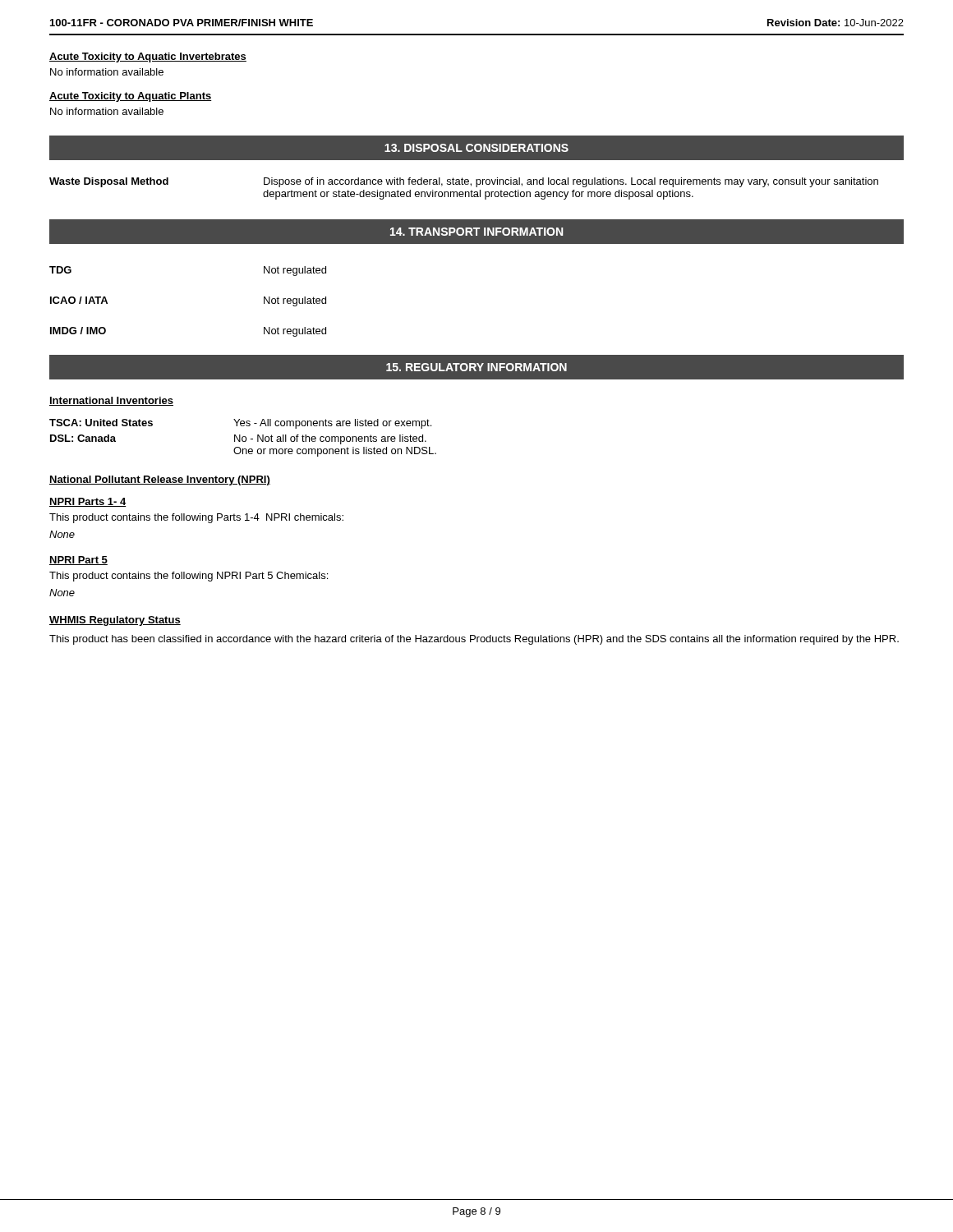Locate the text block that says "TSCA: United States Yes - All"
The image size is (953, 1232).
tap(243, 437)
